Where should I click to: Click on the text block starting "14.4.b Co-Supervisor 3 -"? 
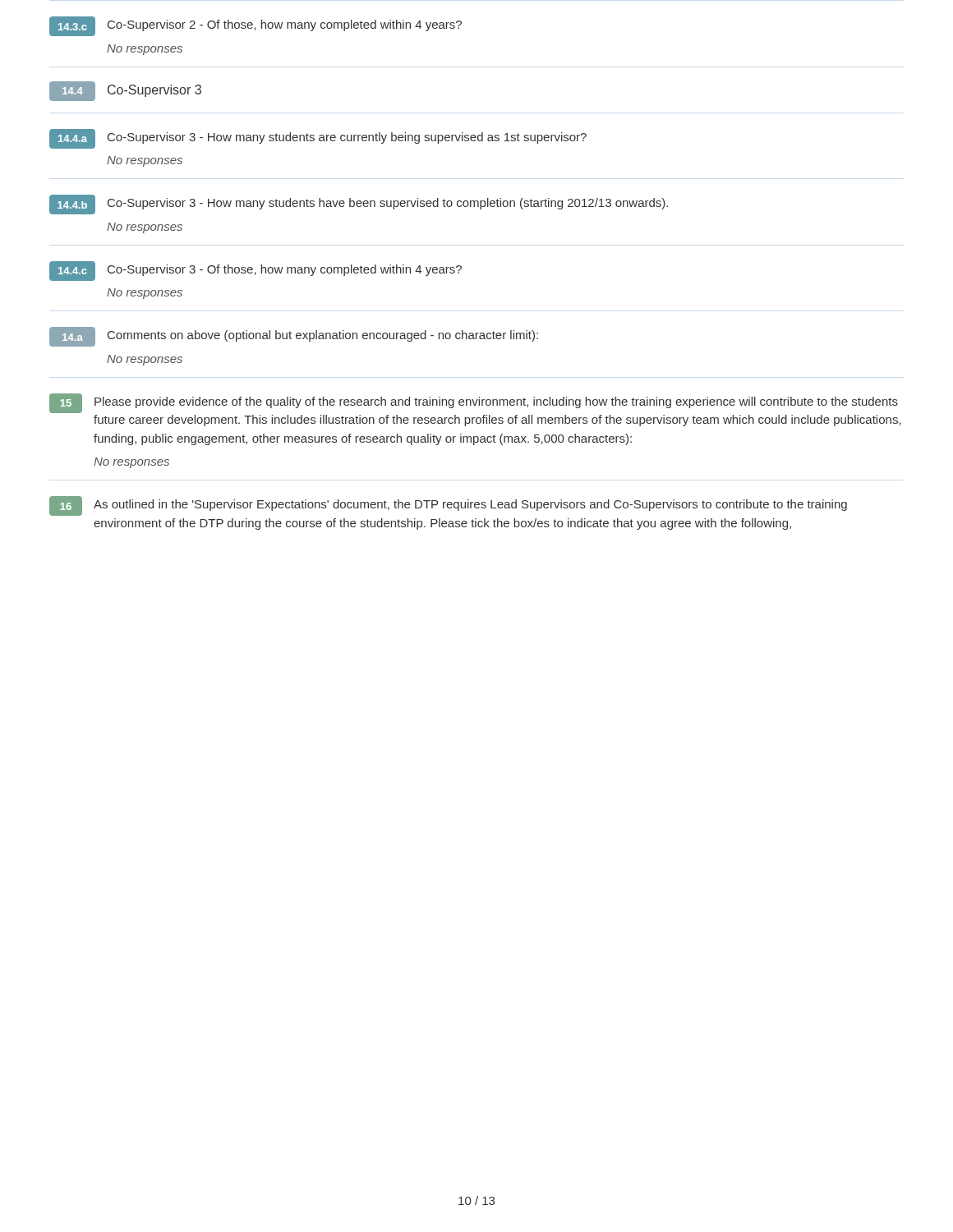point(476,213)
